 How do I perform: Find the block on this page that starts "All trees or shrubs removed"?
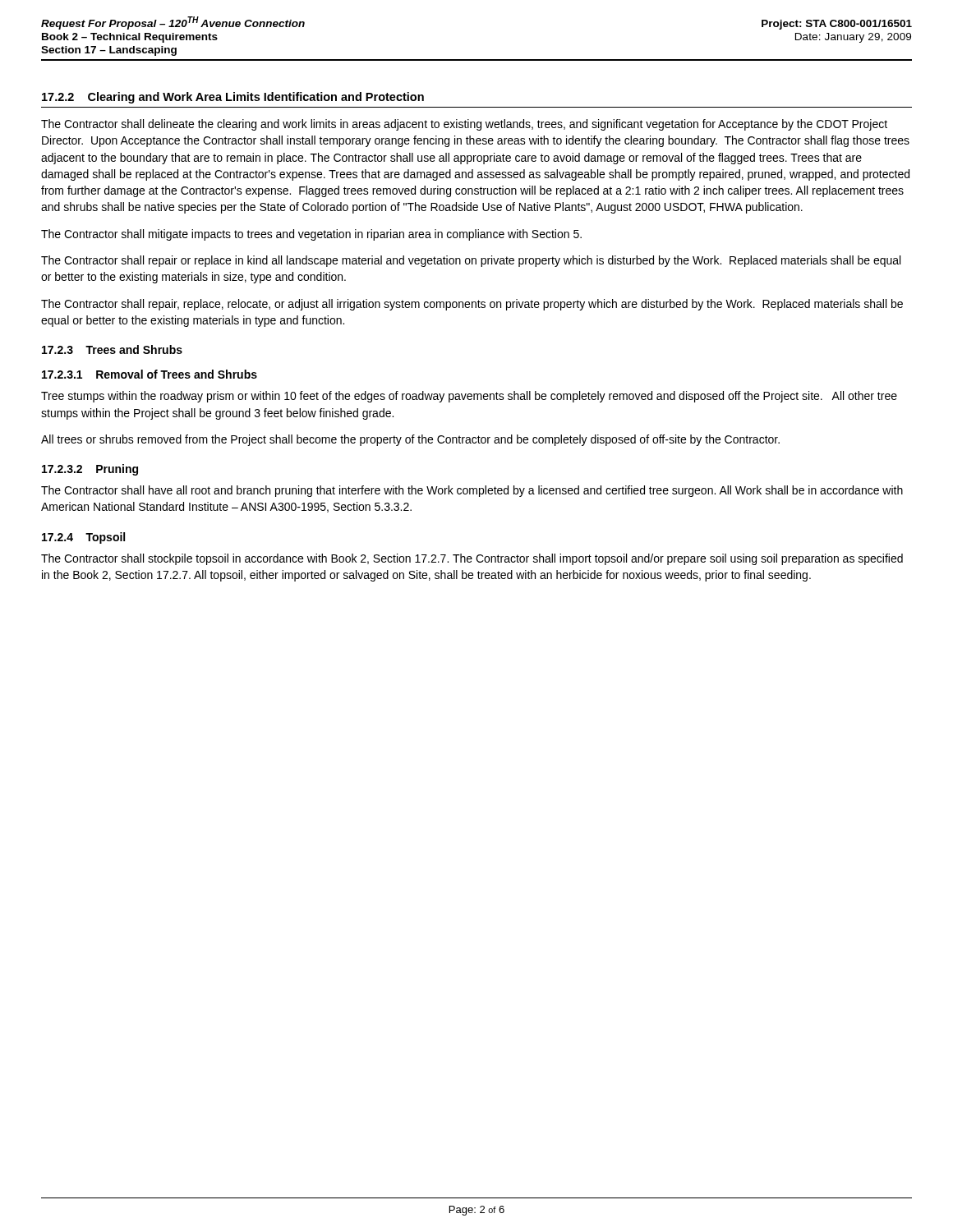[x=411, y=439]
